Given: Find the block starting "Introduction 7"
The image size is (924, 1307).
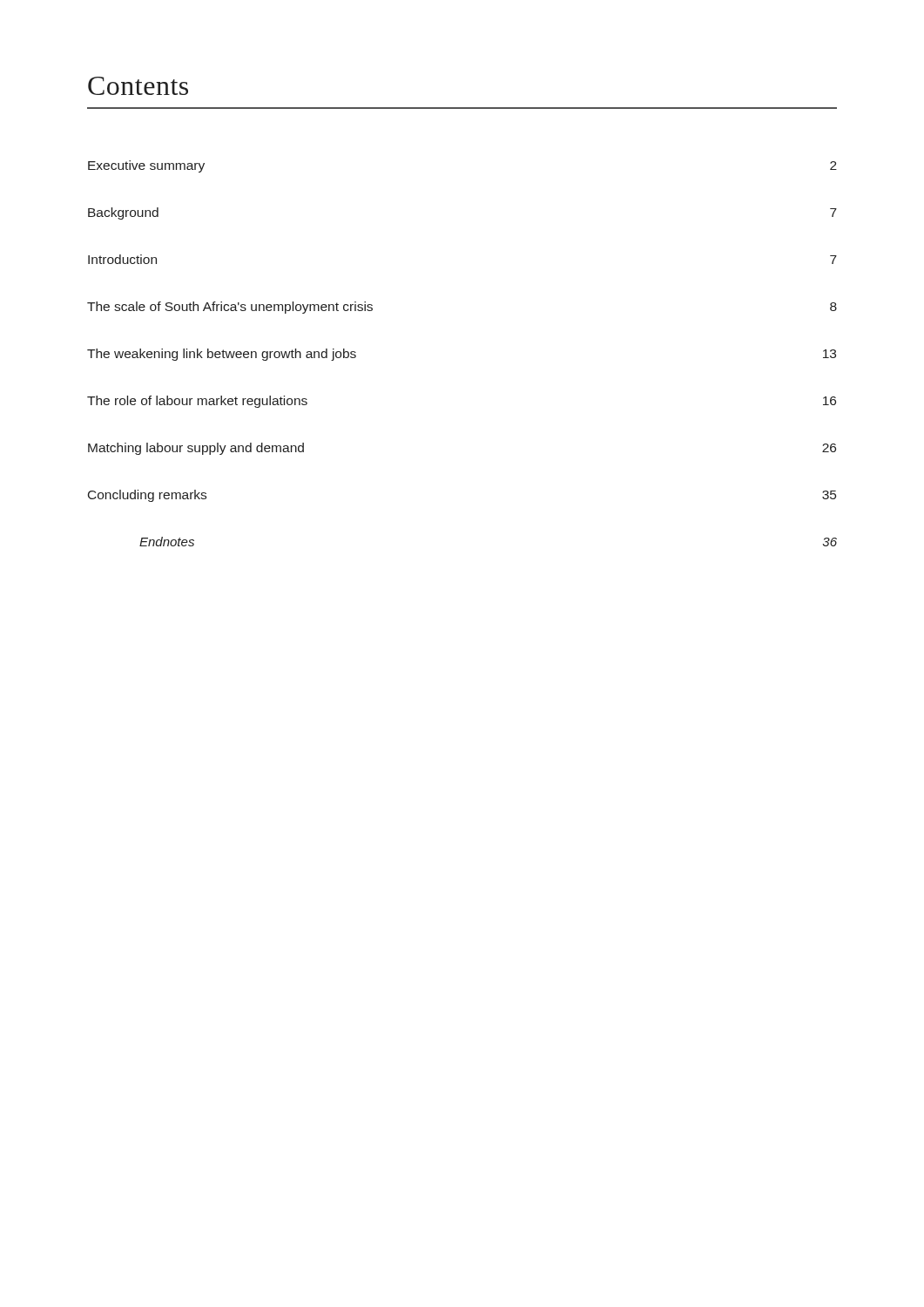Looking at the screenshot, I should click(x=123, y=259).
